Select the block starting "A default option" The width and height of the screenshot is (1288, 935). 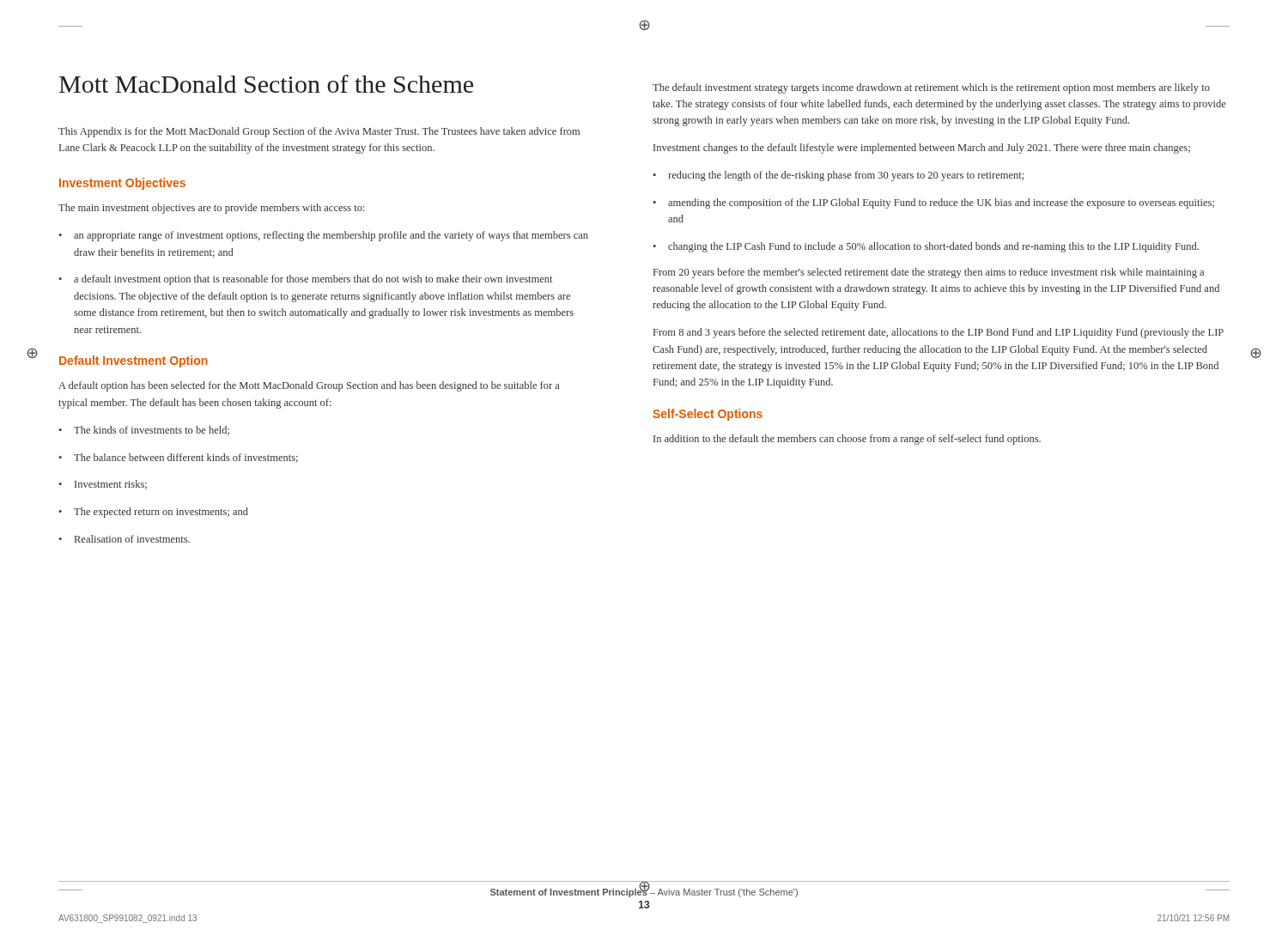coord(325,395)
